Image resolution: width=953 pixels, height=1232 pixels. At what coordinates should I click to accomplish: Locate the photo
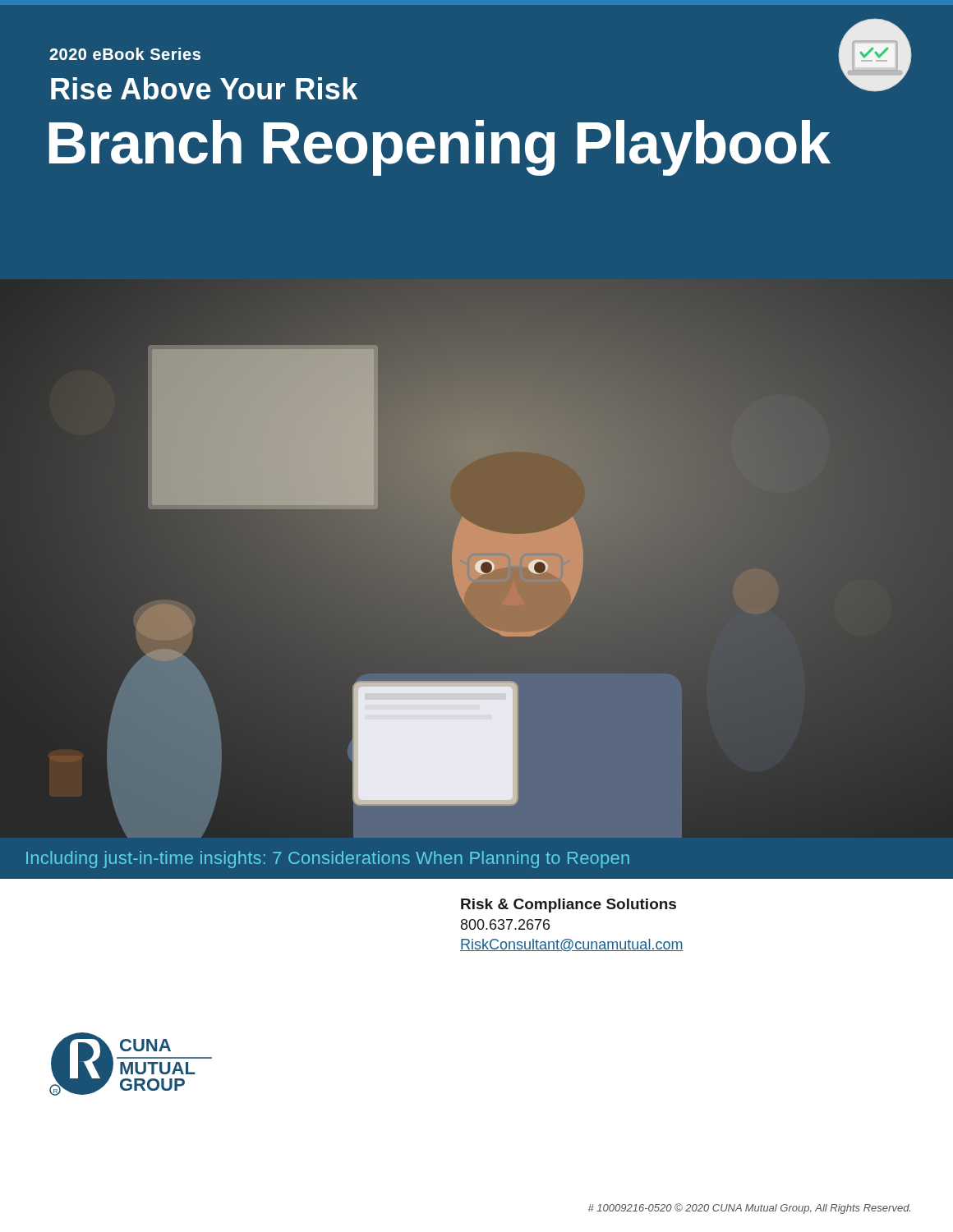(476, 559)
